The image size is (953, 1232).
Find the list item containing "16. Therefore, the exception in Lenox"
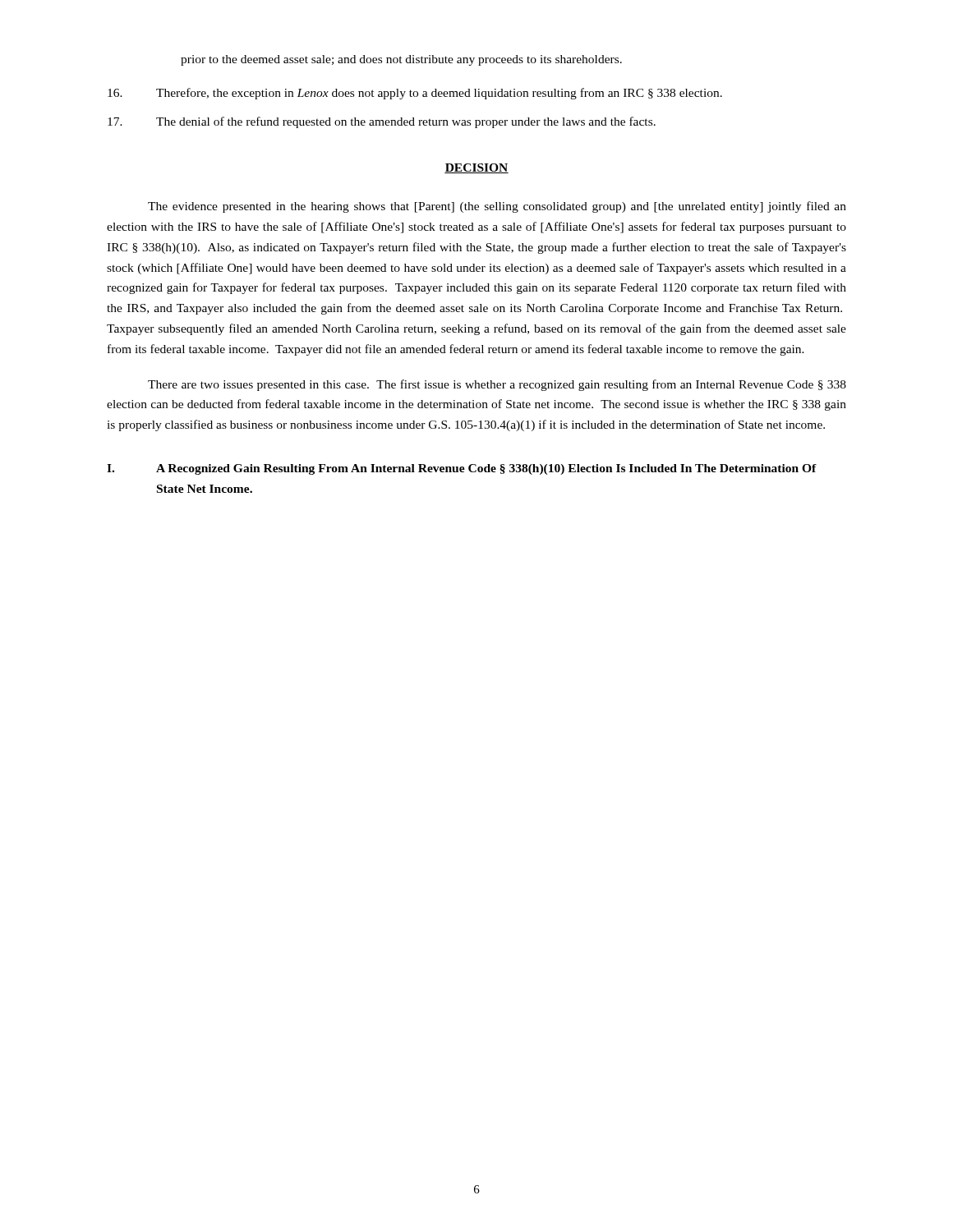click(x=476, y=93)
